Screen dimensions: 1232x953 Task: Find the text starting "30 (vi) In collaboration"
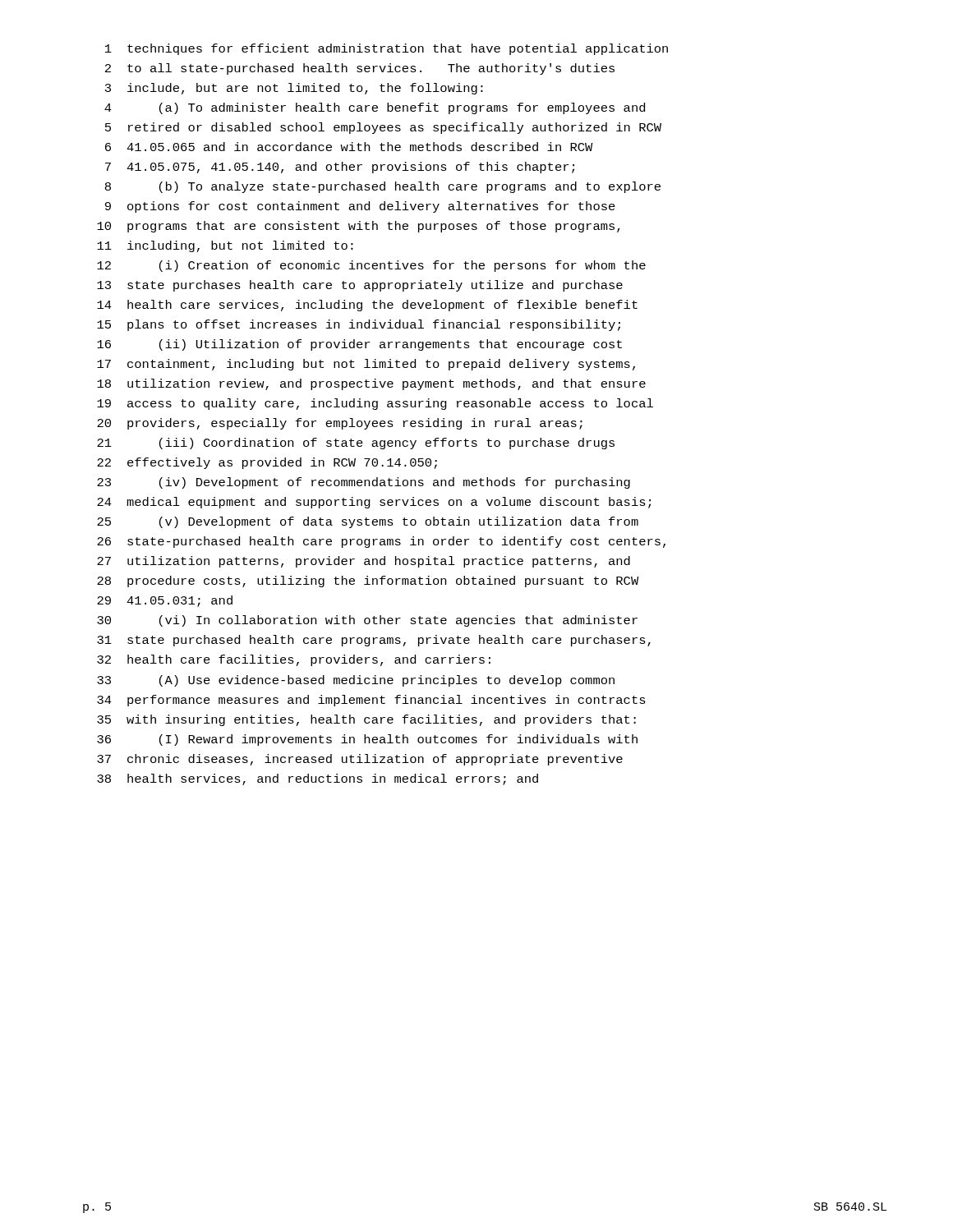pos(485,621)
